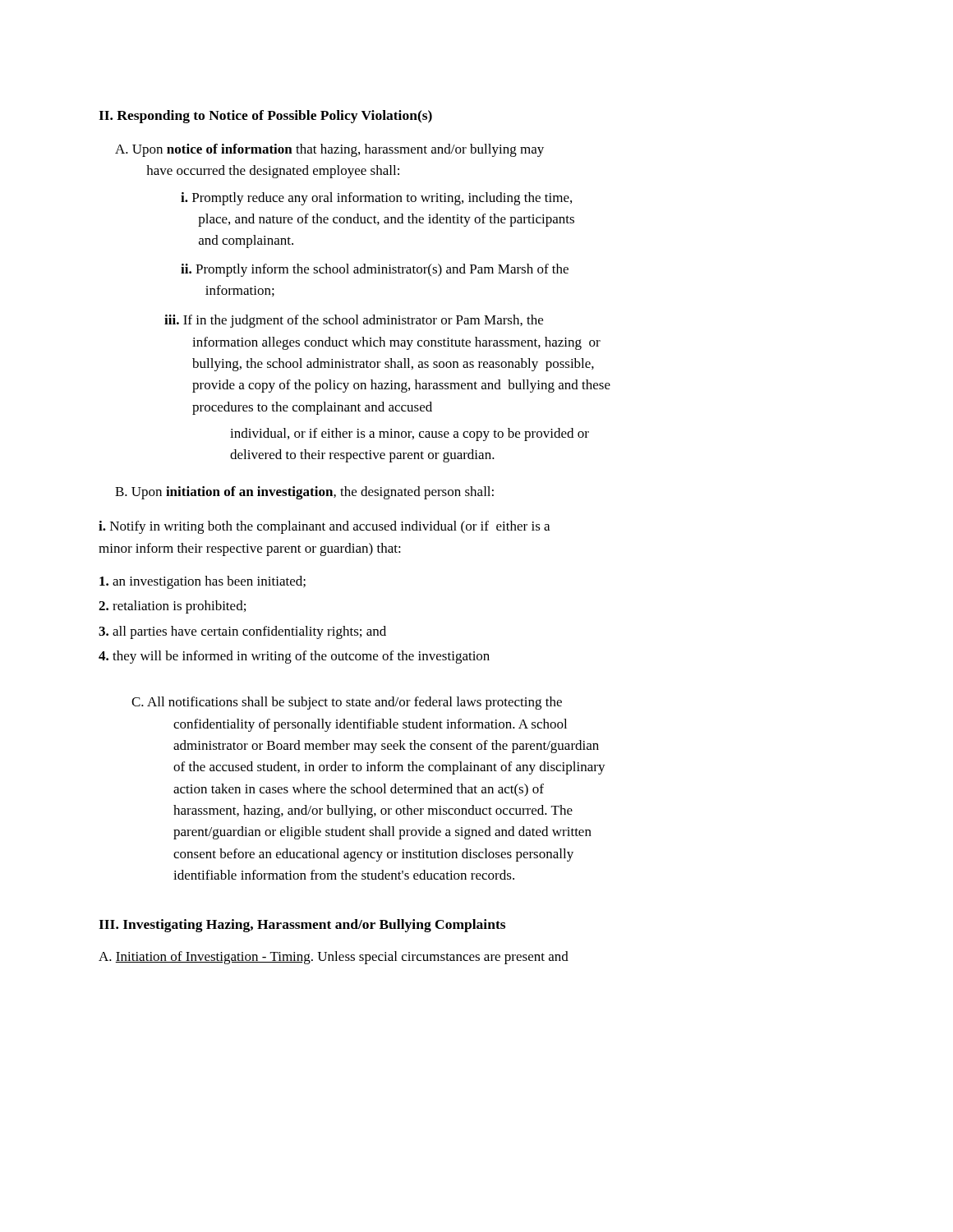Find the section header on this page that starts "II. Responding to Notice of Possible"
Screen dimensions: 1232x953
click(266, 115)
